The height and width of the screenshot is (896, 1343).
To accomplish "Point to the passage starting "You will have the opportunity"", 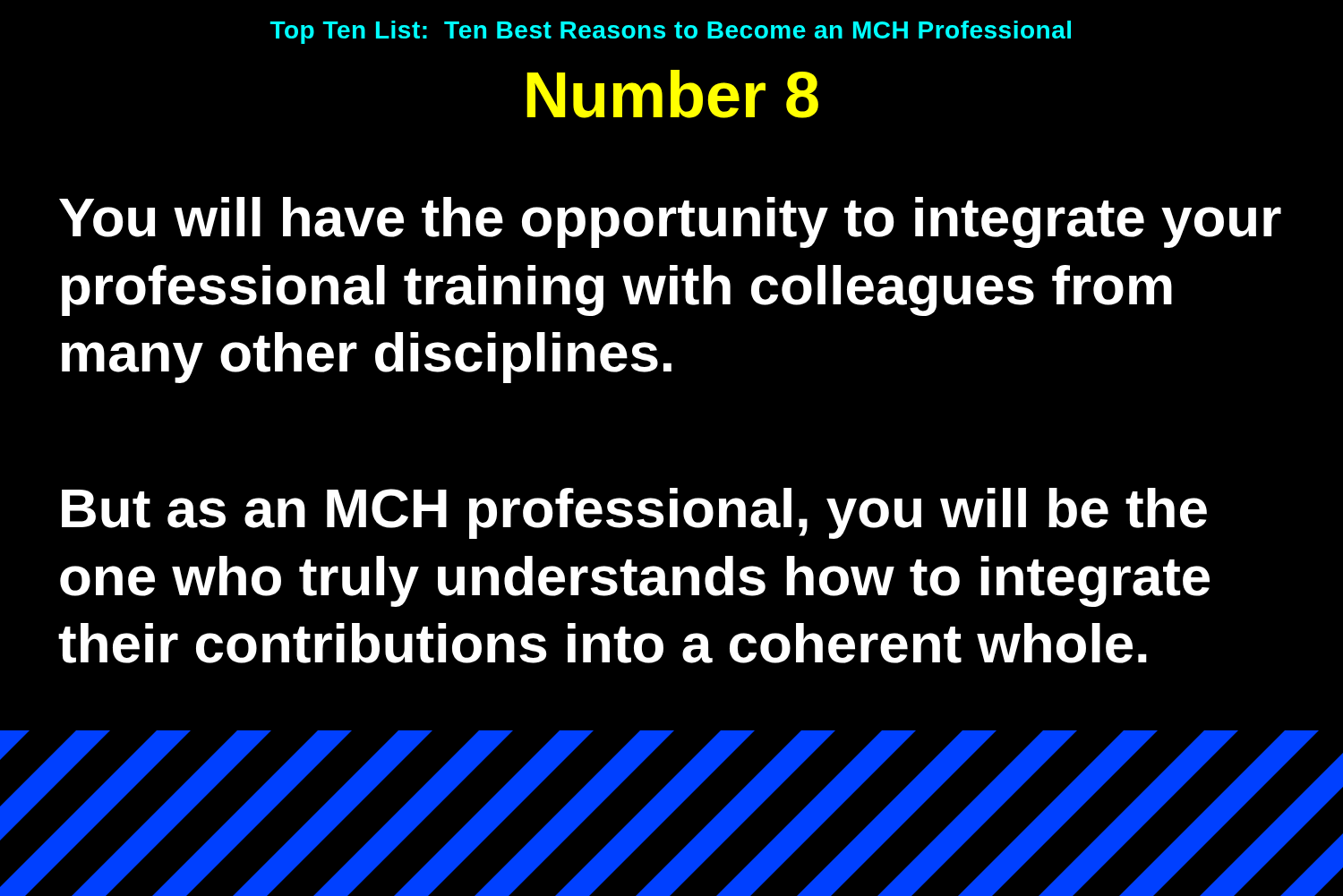I will click(670, 285).
